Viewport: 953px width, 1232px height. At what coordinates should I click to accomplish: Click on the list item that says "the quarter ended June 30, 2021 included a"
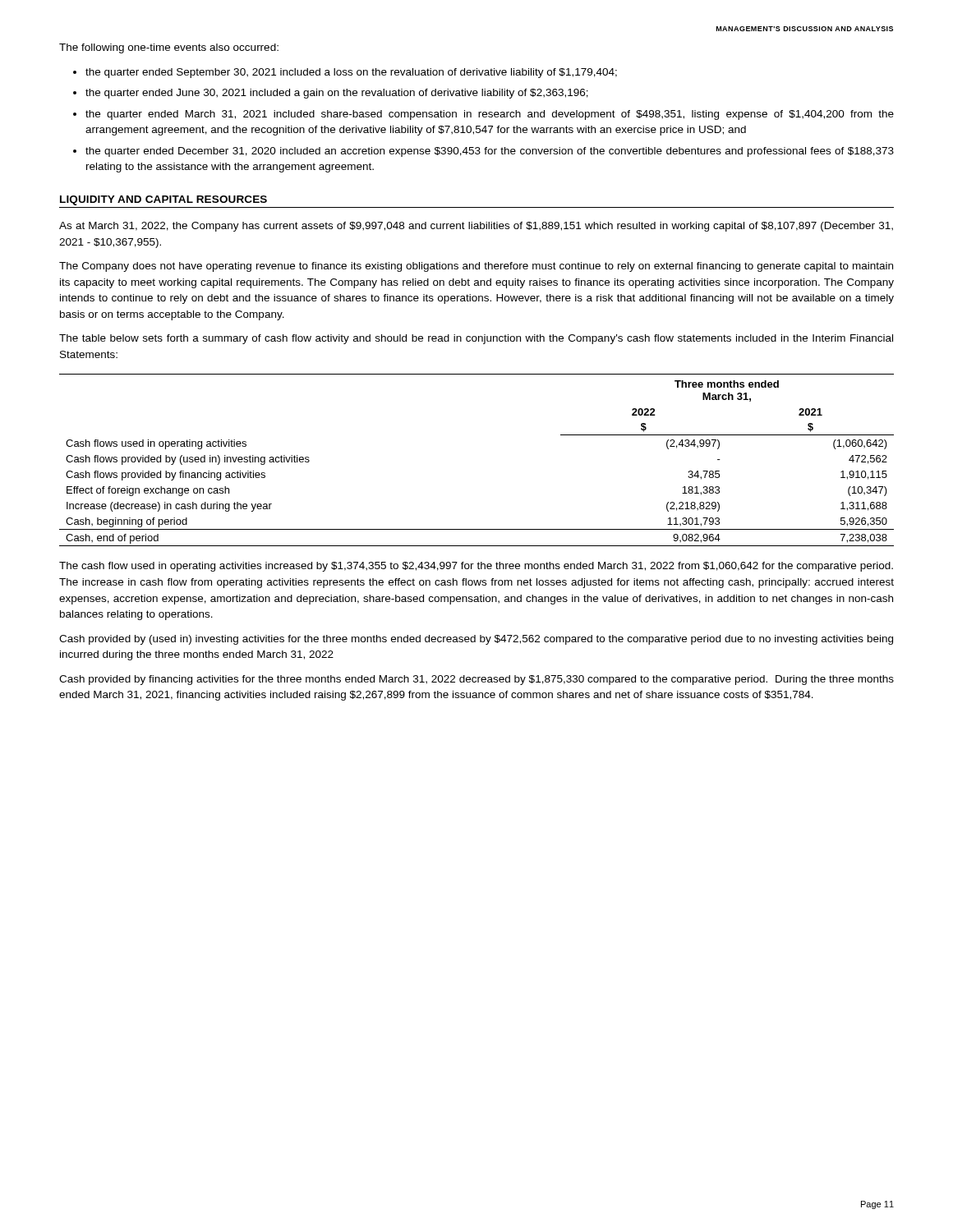[337, 93]
